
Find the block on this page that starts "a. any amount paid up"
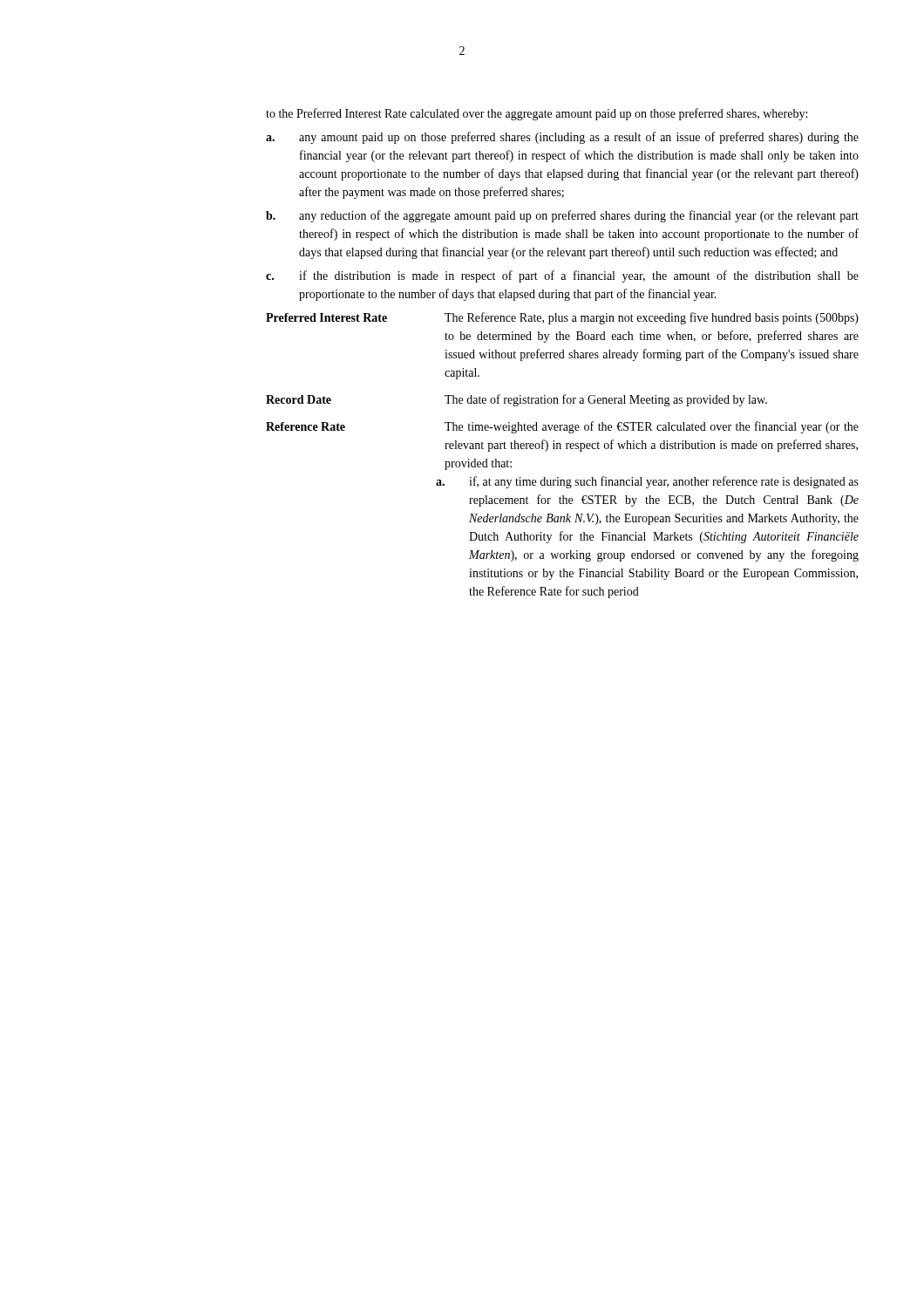click(x=562, y=165)
